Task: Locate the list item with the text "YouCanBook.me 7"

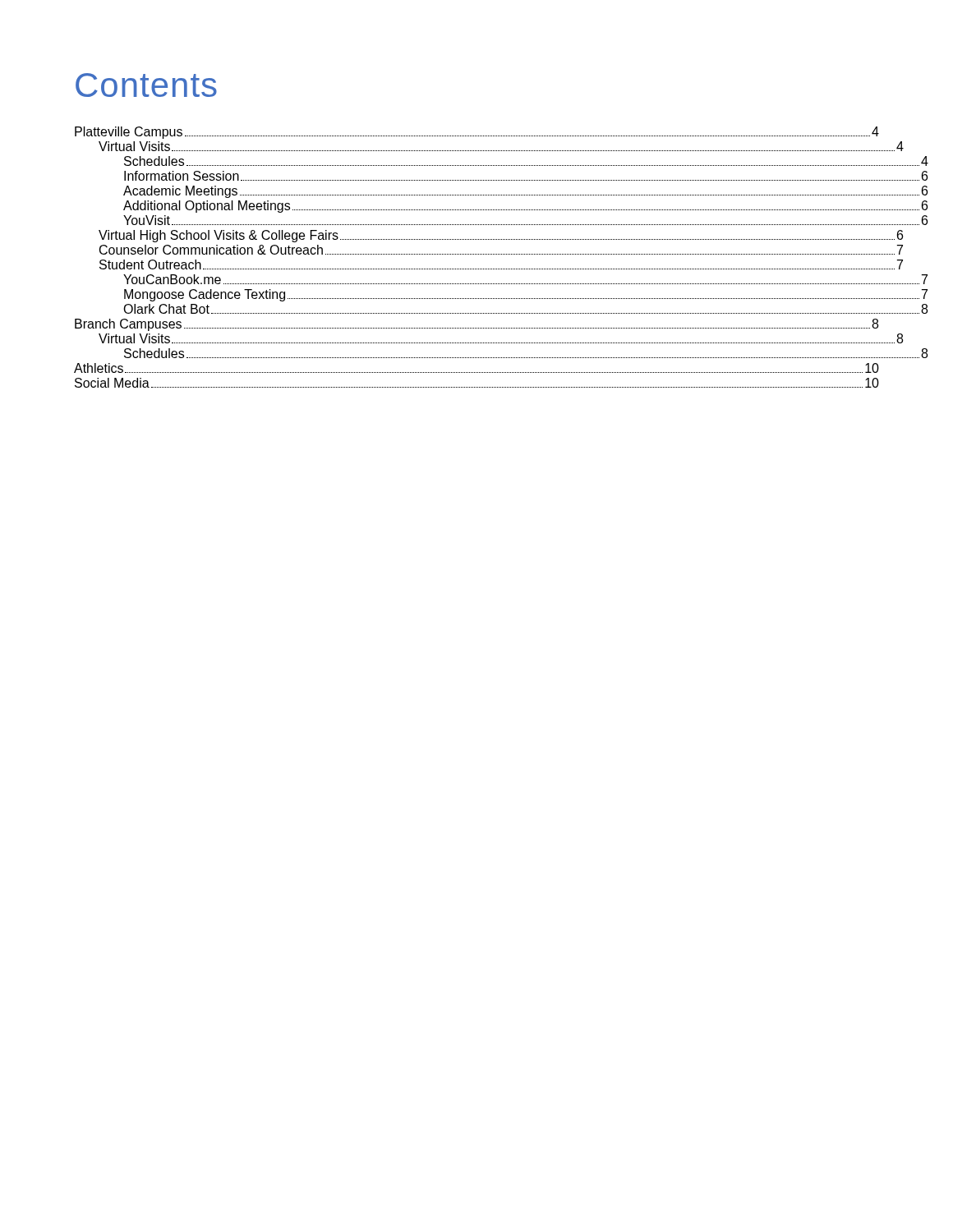Action: click(476, 280)
